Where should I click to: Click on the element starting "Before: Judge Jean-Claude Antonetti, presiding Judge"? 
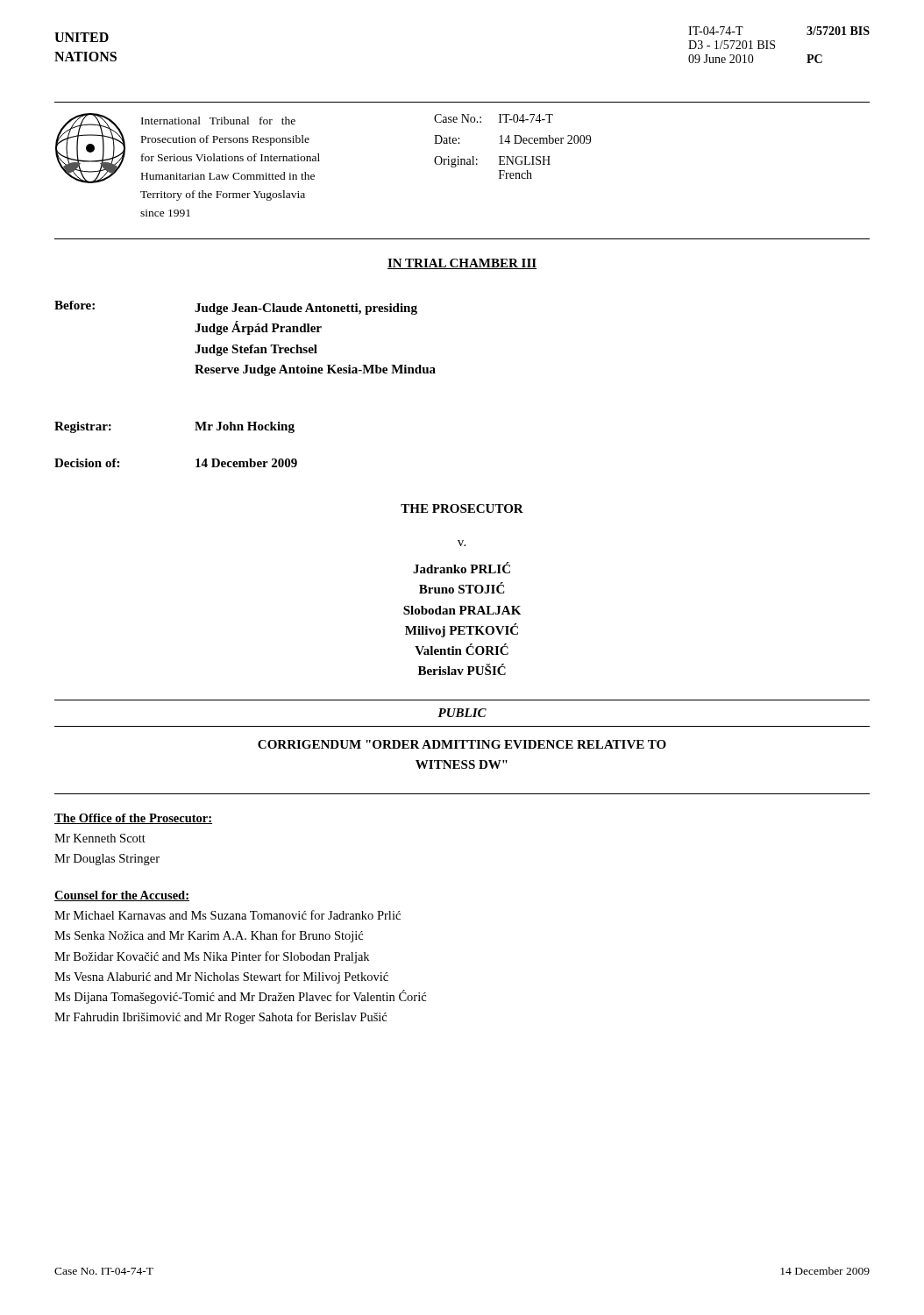click(245, 339)
